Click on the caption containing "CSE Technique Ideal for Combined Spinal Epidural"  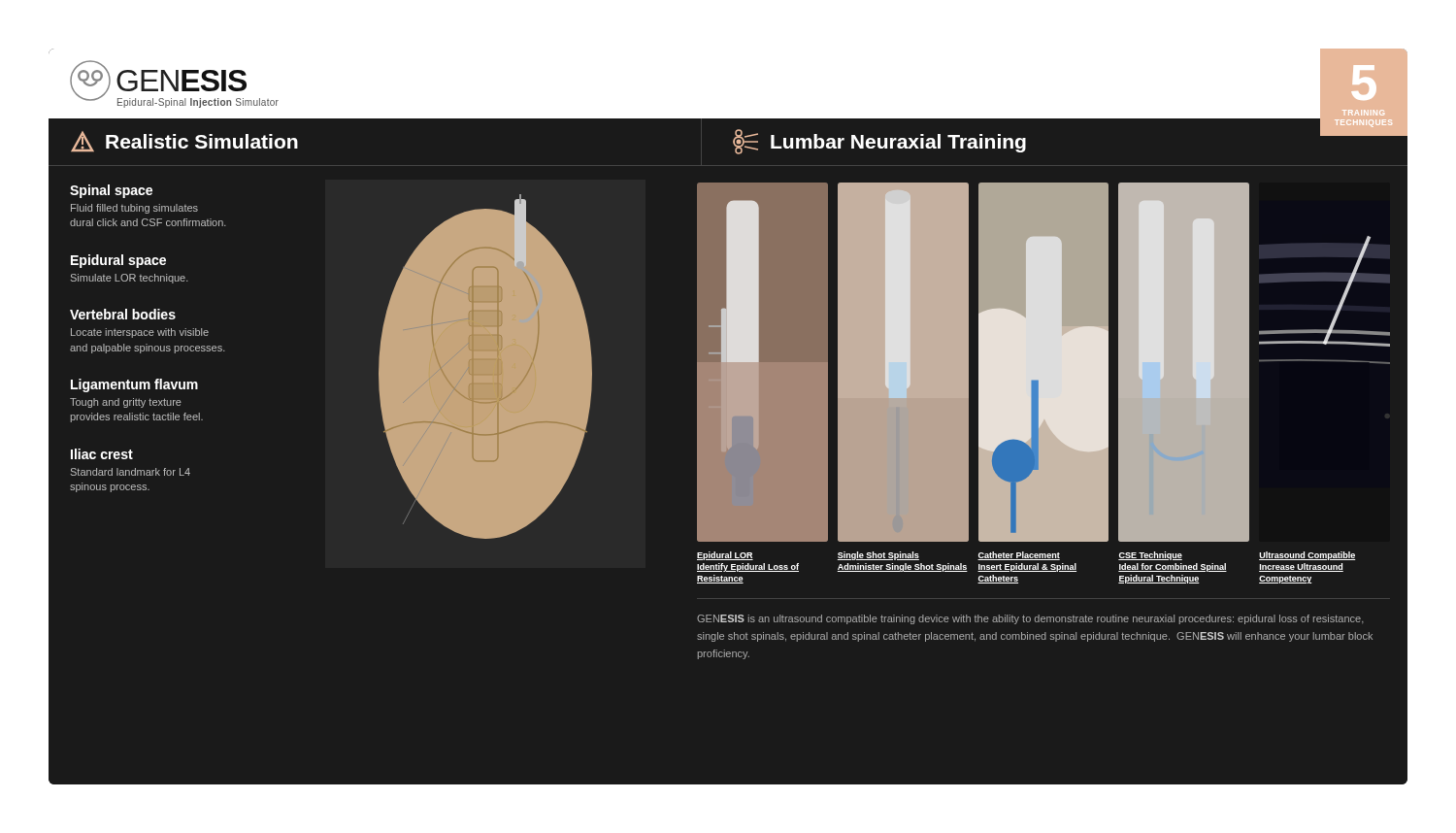point(1173,567)
